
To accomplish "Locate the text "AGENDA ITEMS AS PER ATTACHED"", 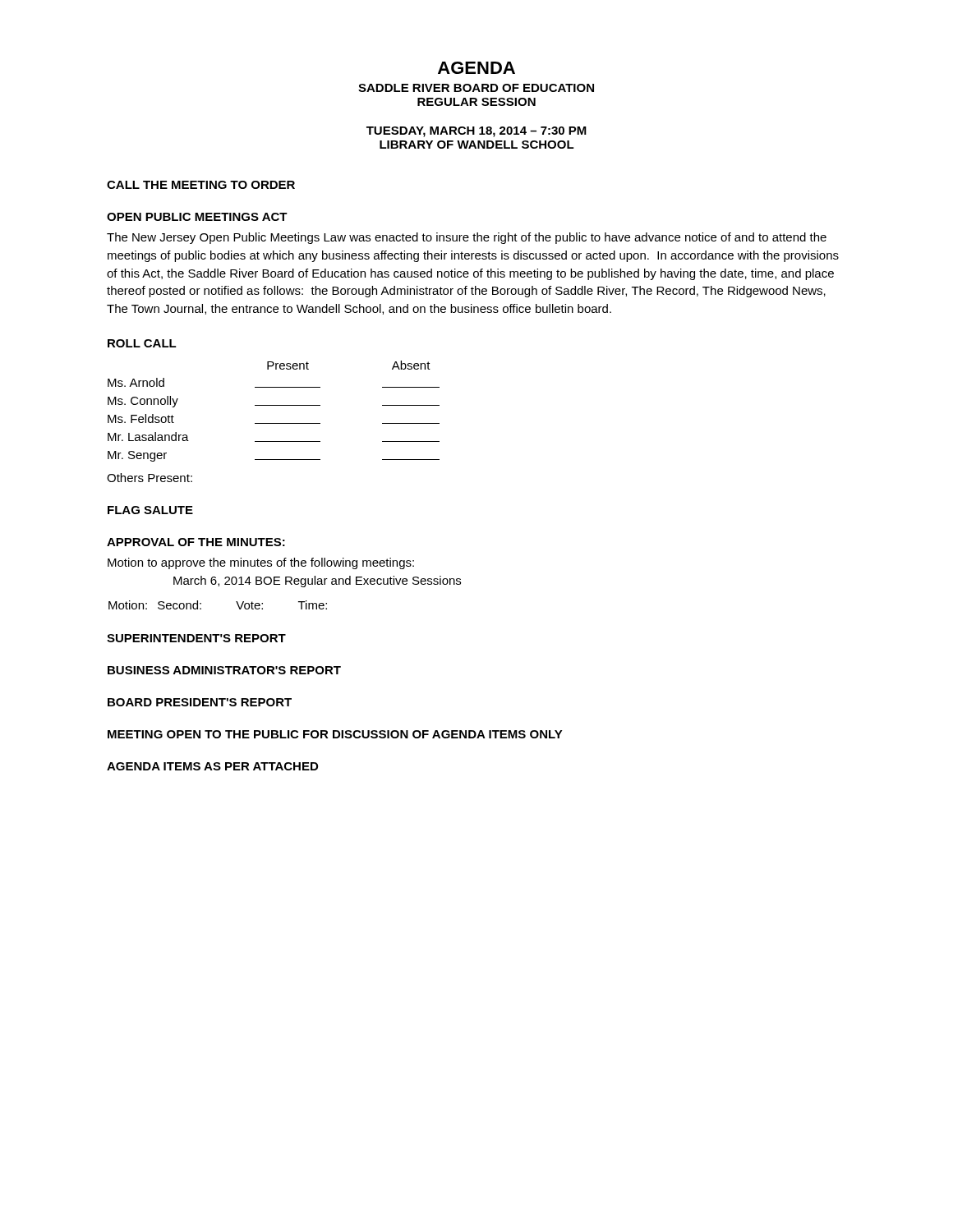I will pos(213,766).
